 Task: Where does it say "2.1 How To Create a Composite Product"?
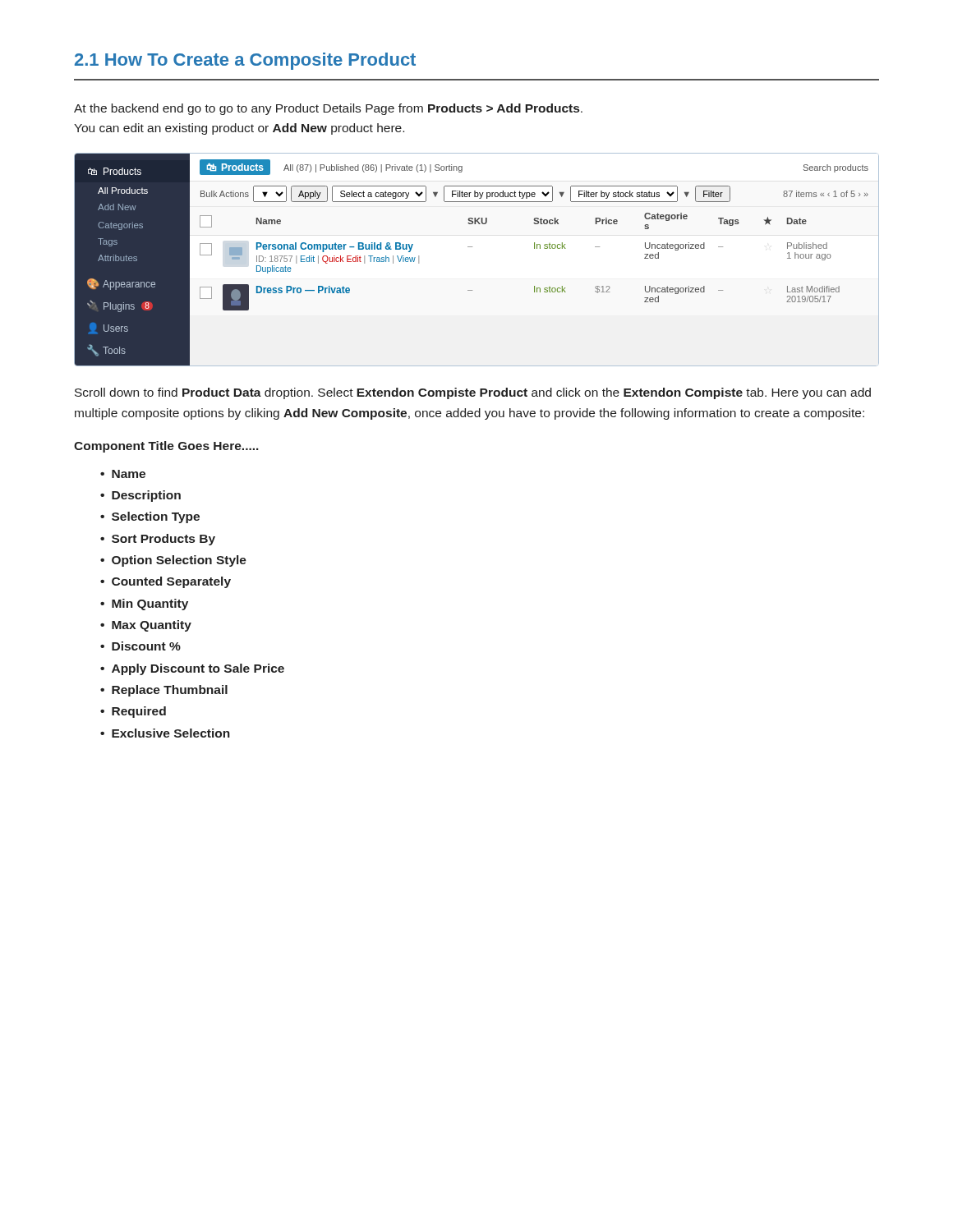(245, 60)
